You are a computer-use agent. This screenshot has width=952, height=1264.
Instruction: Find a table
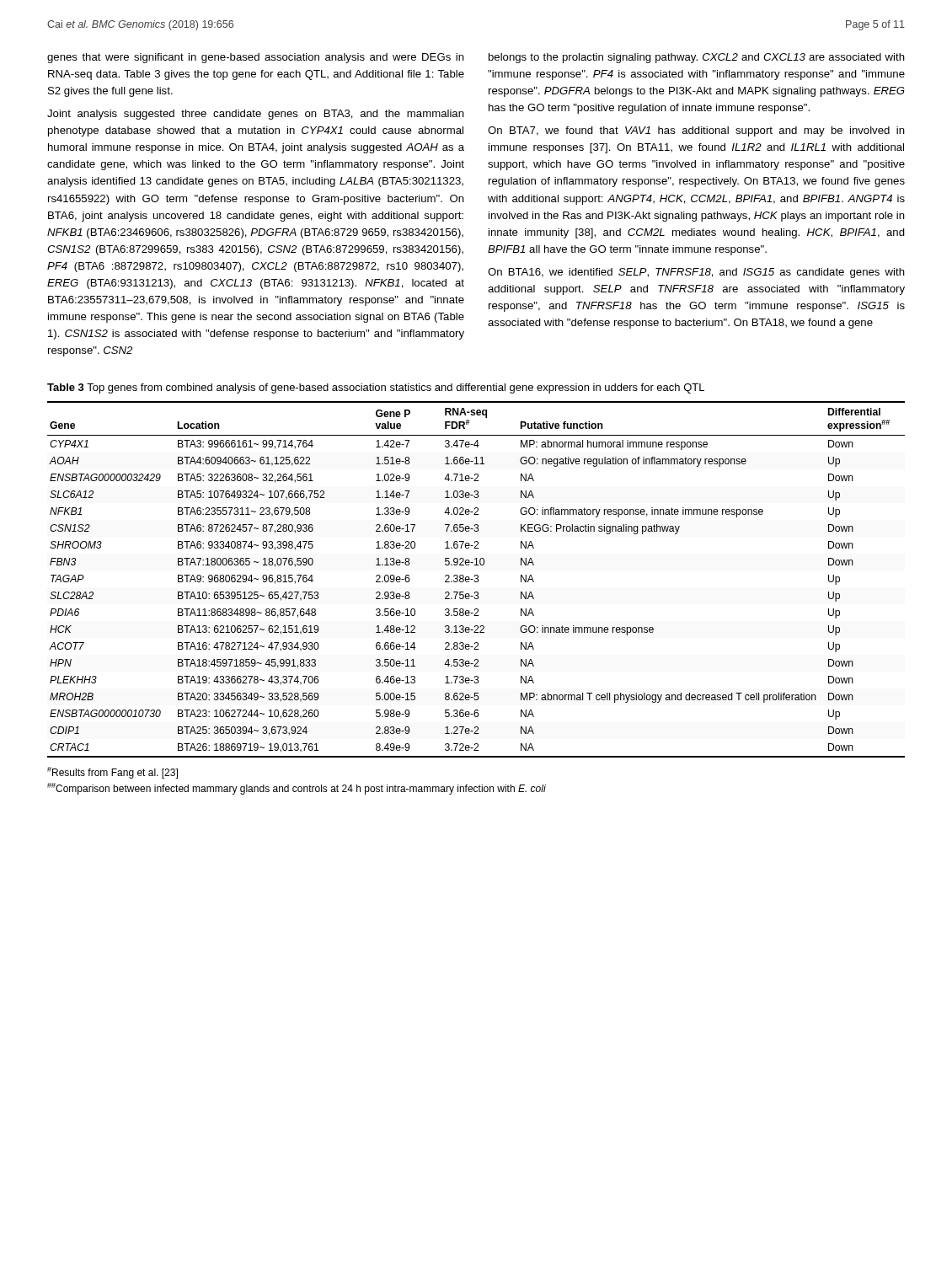coord(476,579)
